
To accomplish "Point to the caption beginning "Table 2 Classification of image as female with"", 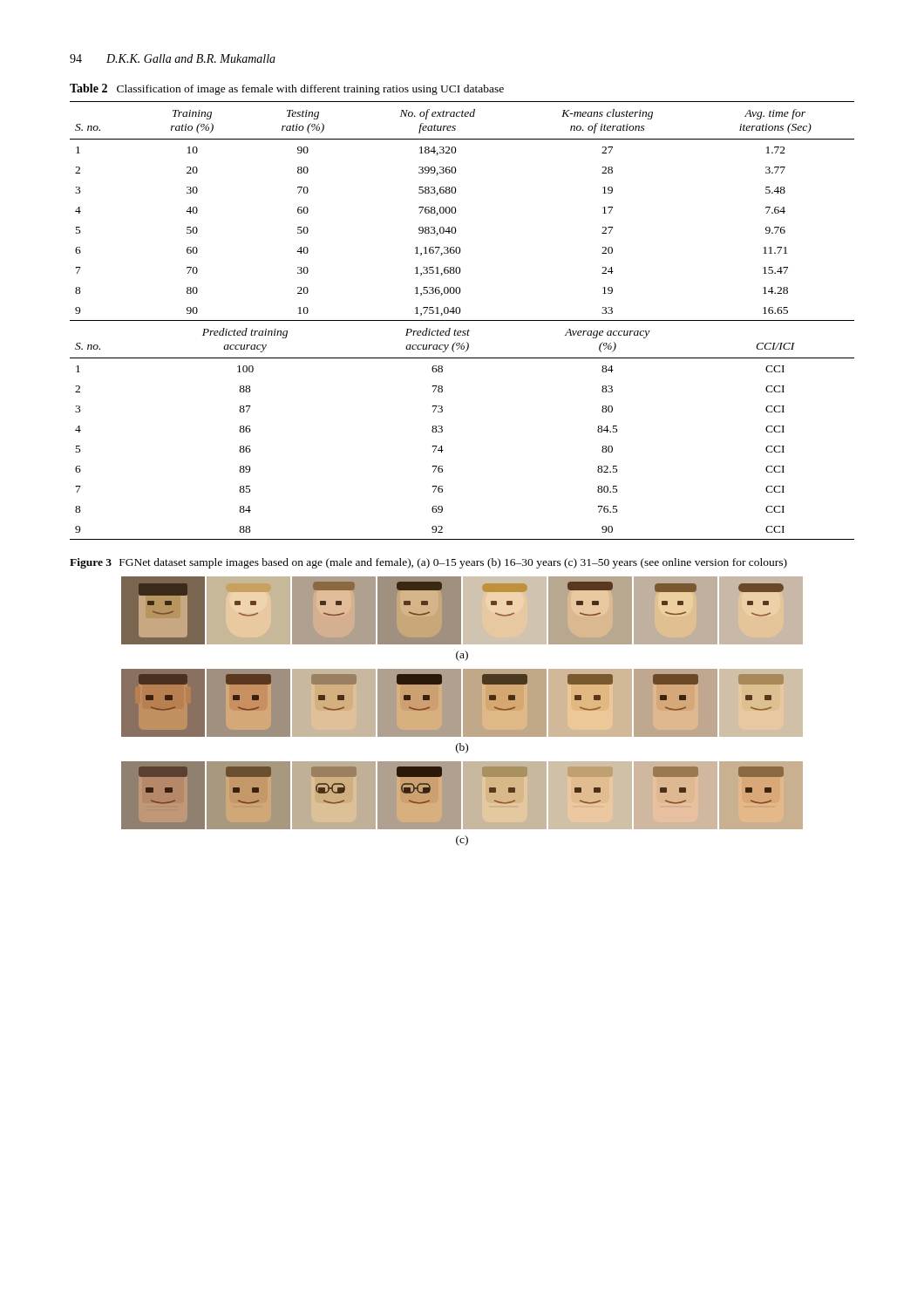I will [x=287, y=89].
